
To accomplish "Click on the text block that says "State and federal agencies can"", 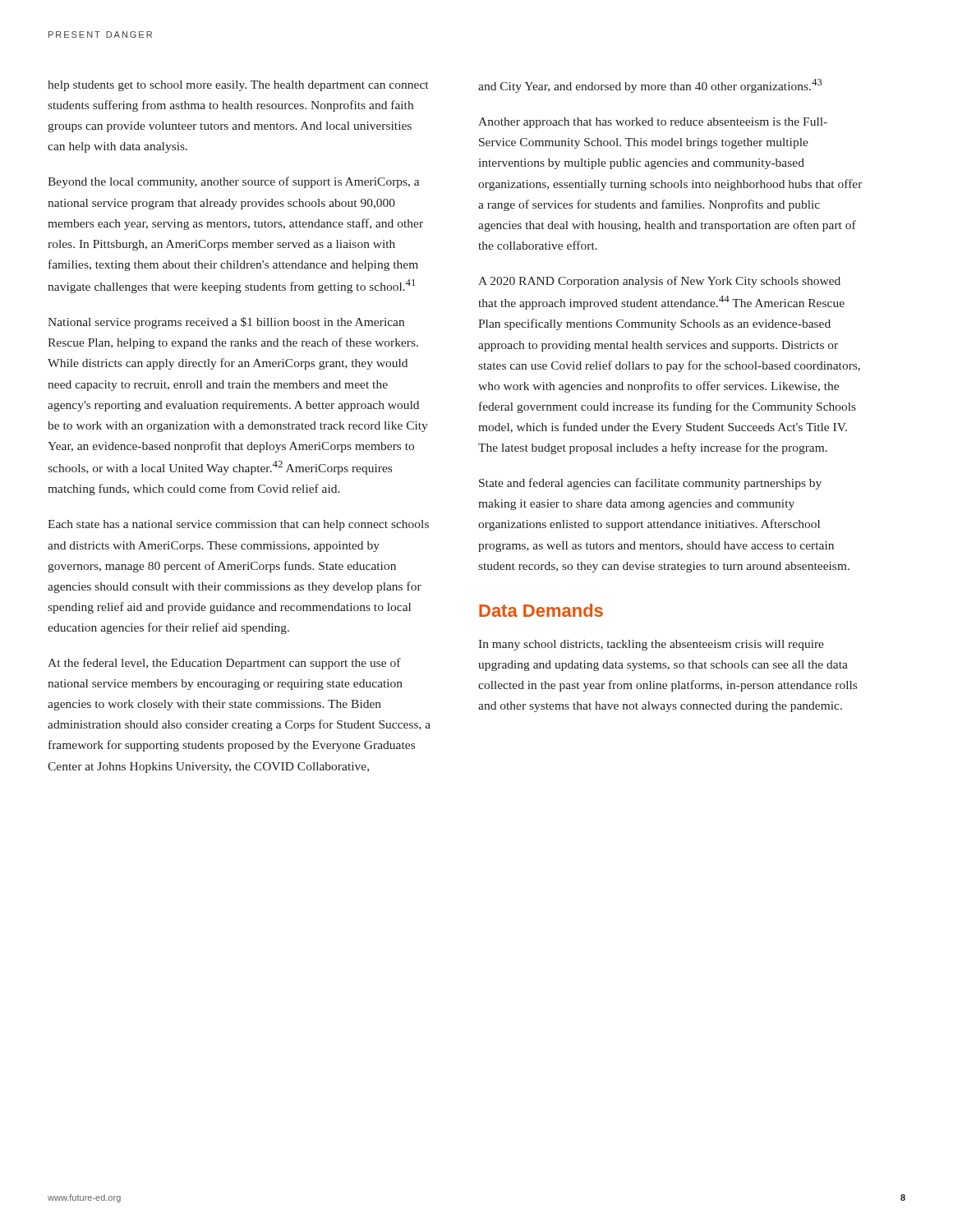I will click(x=664, y=524).
